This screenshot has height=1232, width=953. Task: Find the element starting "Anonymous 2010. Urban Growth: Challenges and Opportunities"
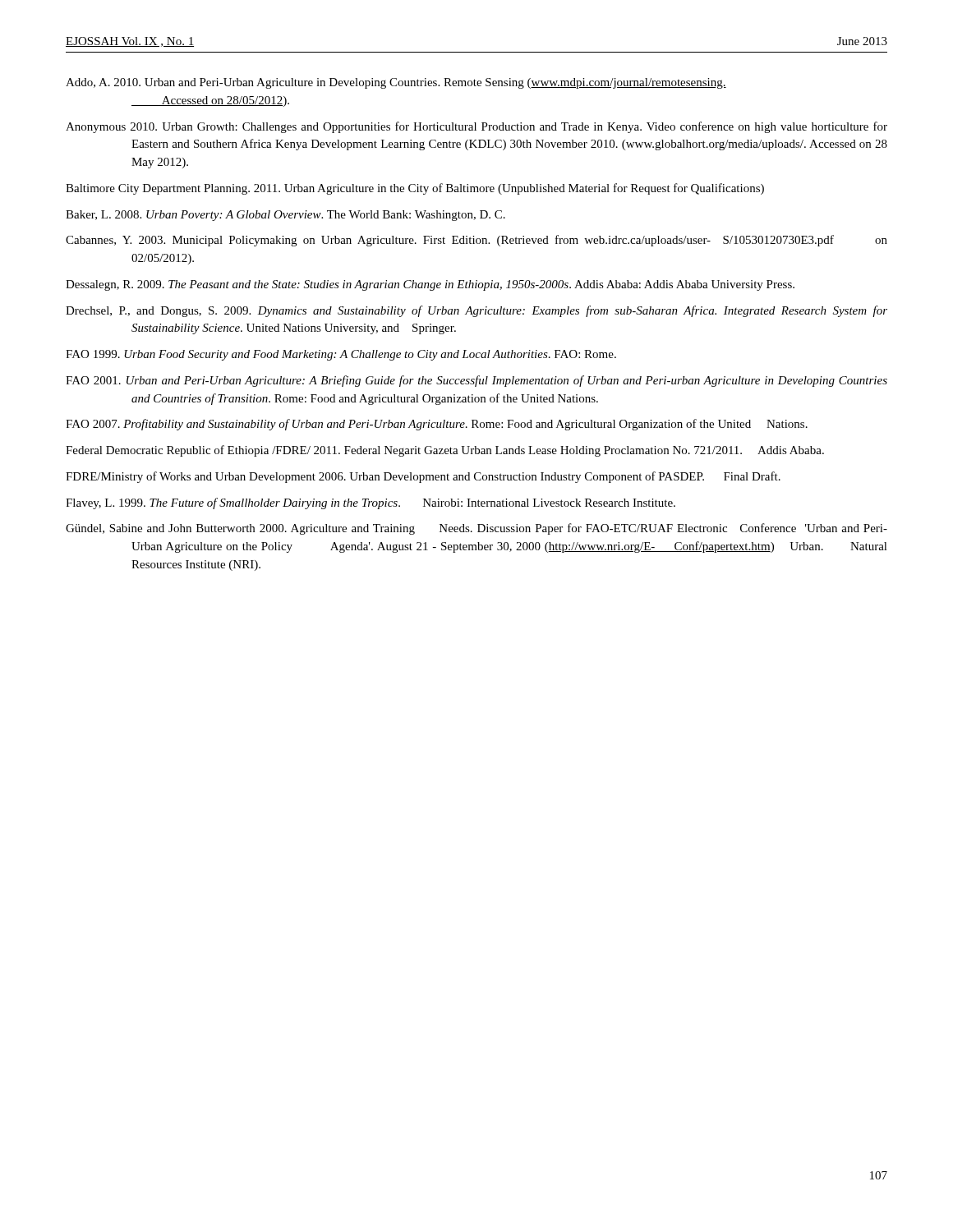point(476,144)
